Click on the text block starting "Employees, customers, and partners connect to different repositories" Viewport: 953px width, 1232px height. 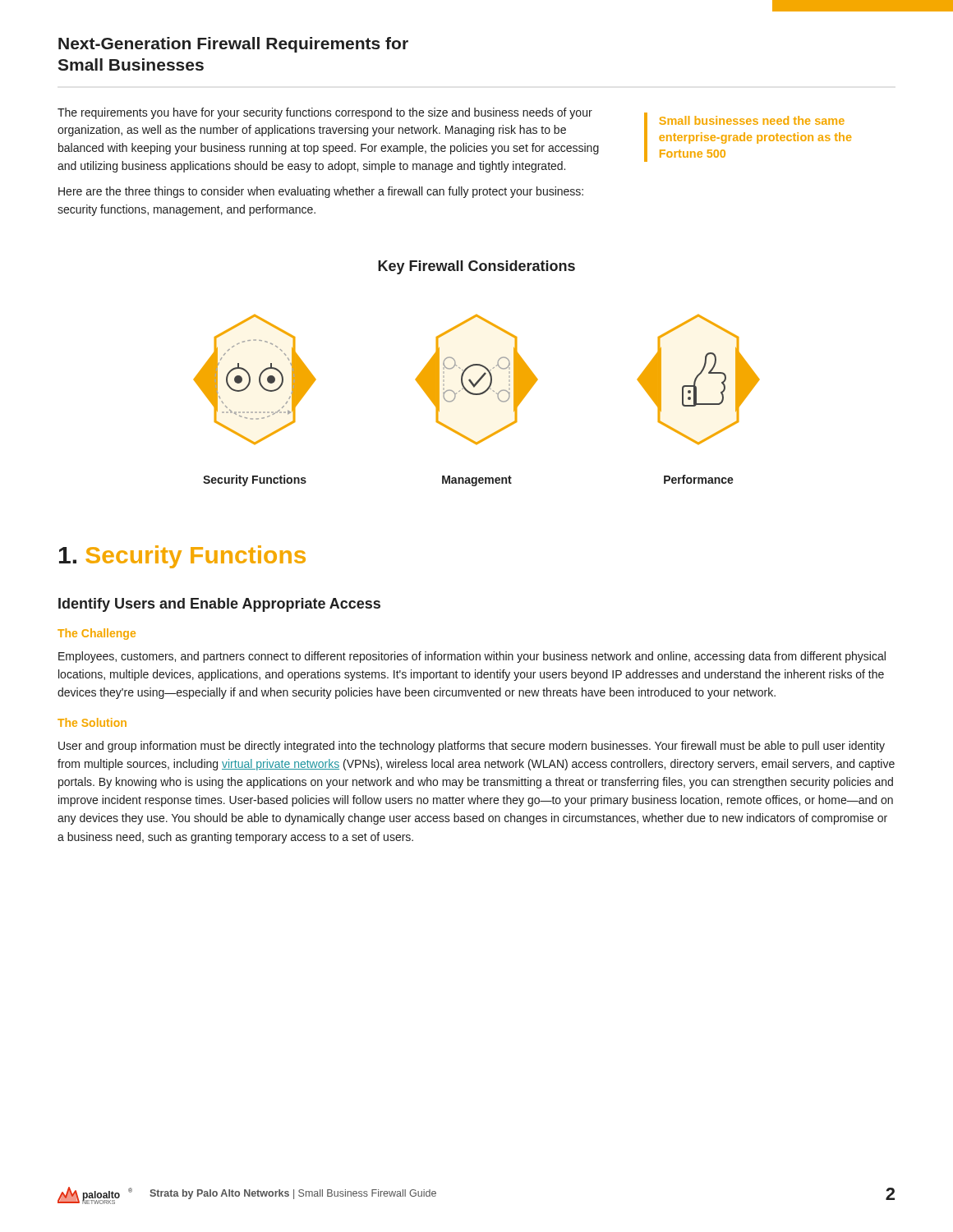pyautogui.click(x=476, y=674)
